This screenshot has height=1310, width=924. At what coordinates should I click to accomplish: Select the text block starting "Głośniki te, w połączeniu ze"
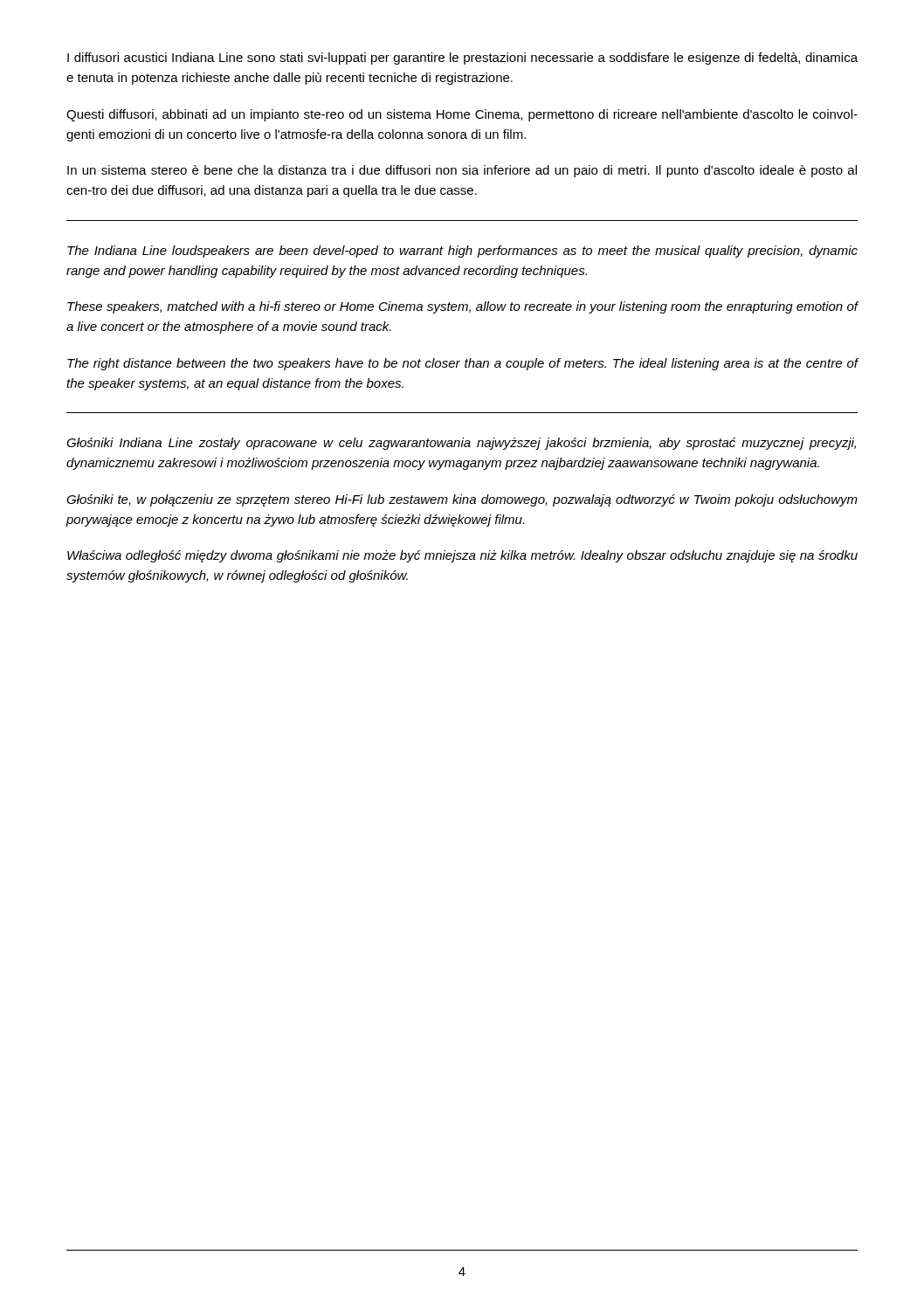pyautogui.click(x=462, y=509)
